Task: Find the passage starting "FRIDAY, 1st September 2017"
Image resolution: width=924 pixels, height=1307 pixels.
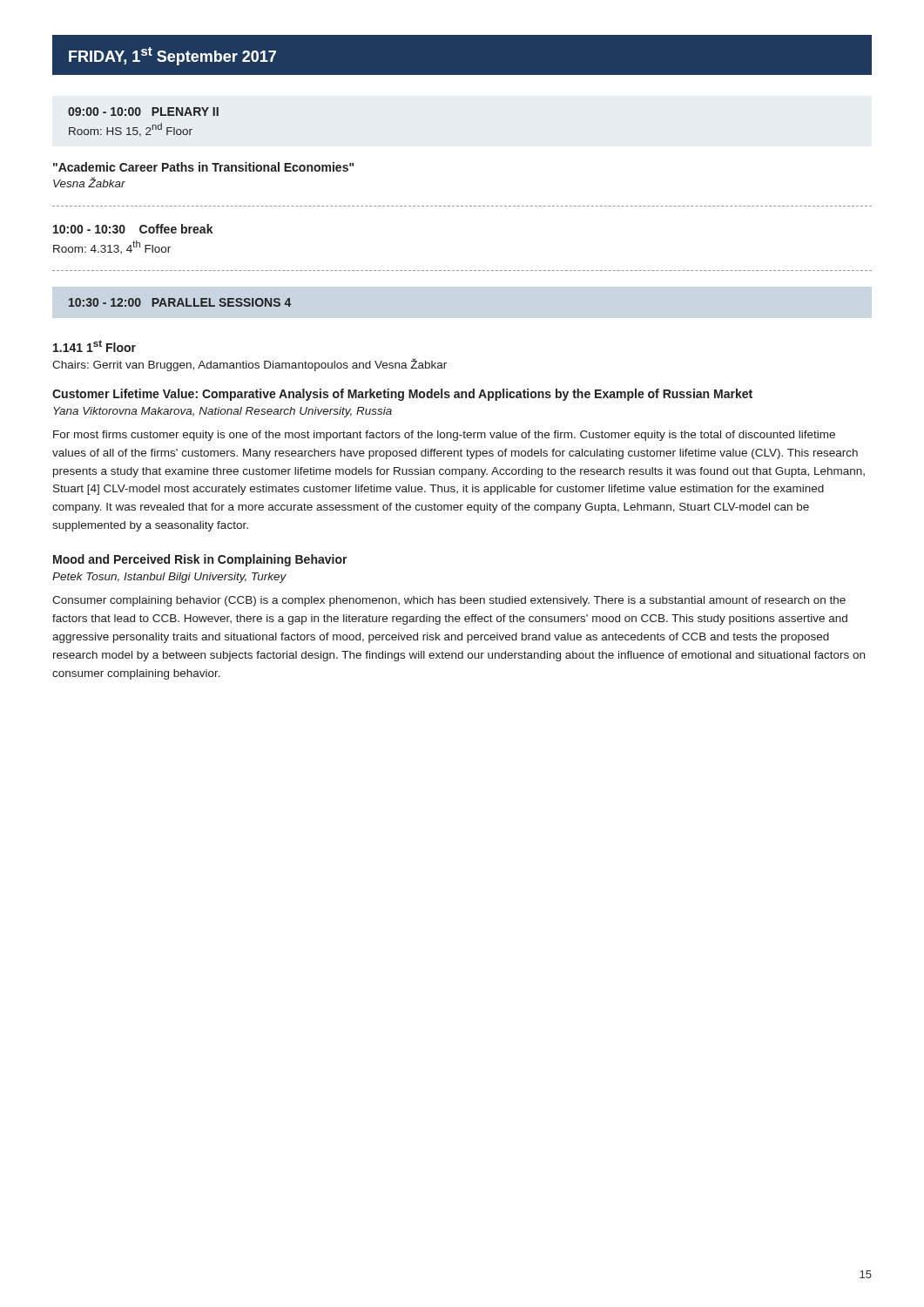Action: click(x=172, y=54)
